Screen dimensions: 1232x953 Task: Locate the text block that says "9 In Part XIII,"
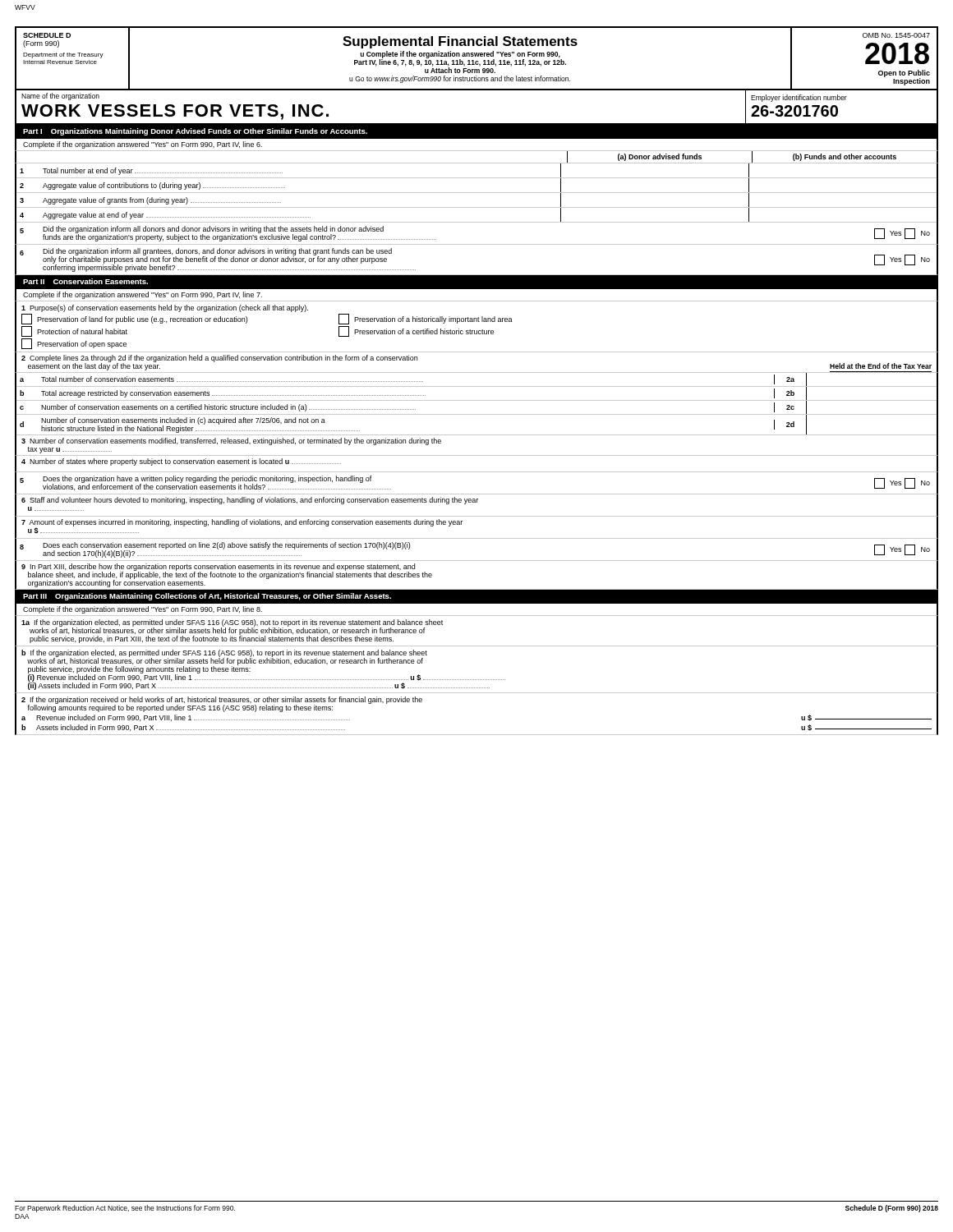227,575
